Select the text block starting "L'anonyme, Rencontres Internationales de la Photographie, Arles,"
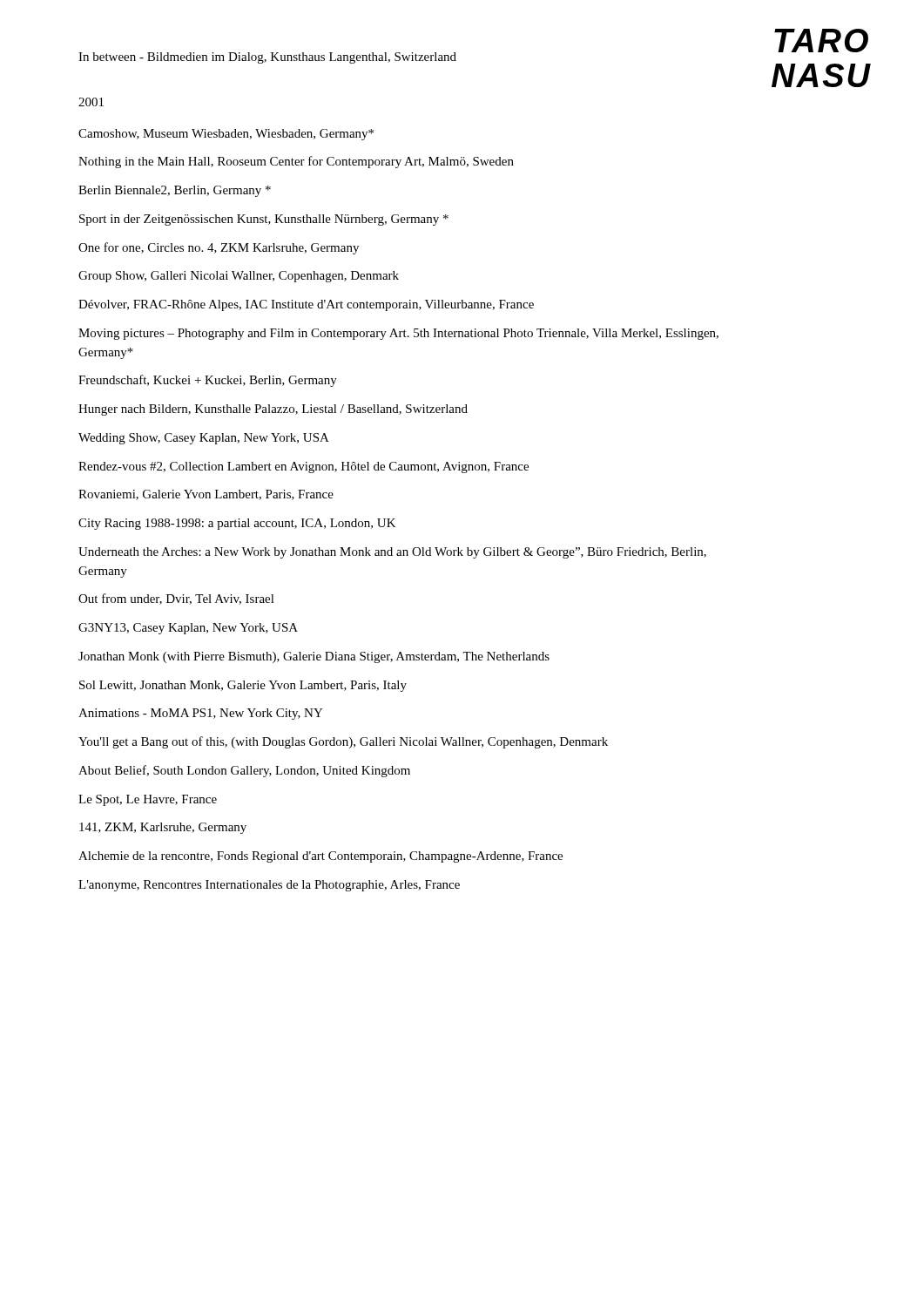This screenshot has width=924, height=1307. pos(269,884)
